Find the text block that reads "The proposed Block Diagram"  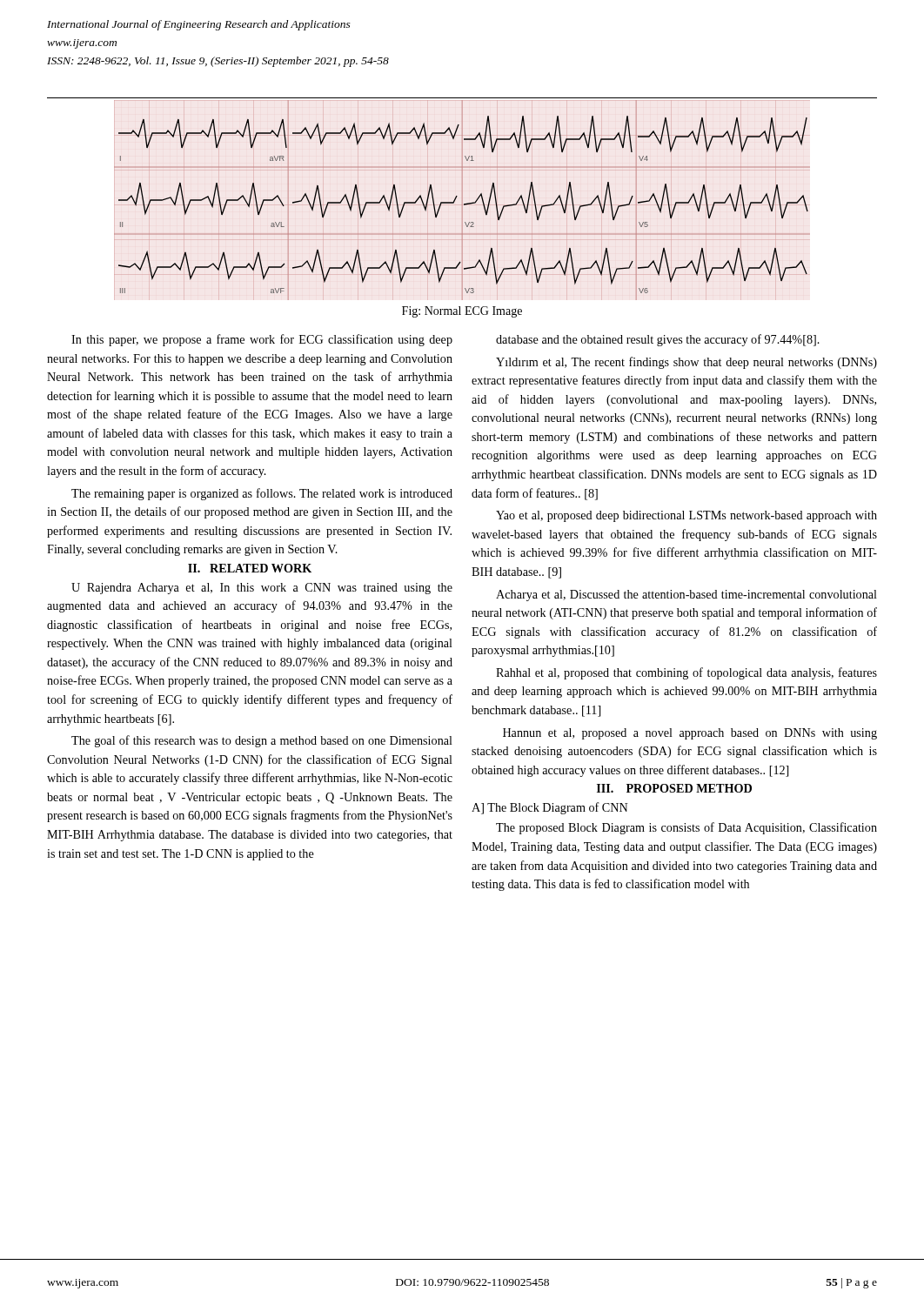click(674, 857)
